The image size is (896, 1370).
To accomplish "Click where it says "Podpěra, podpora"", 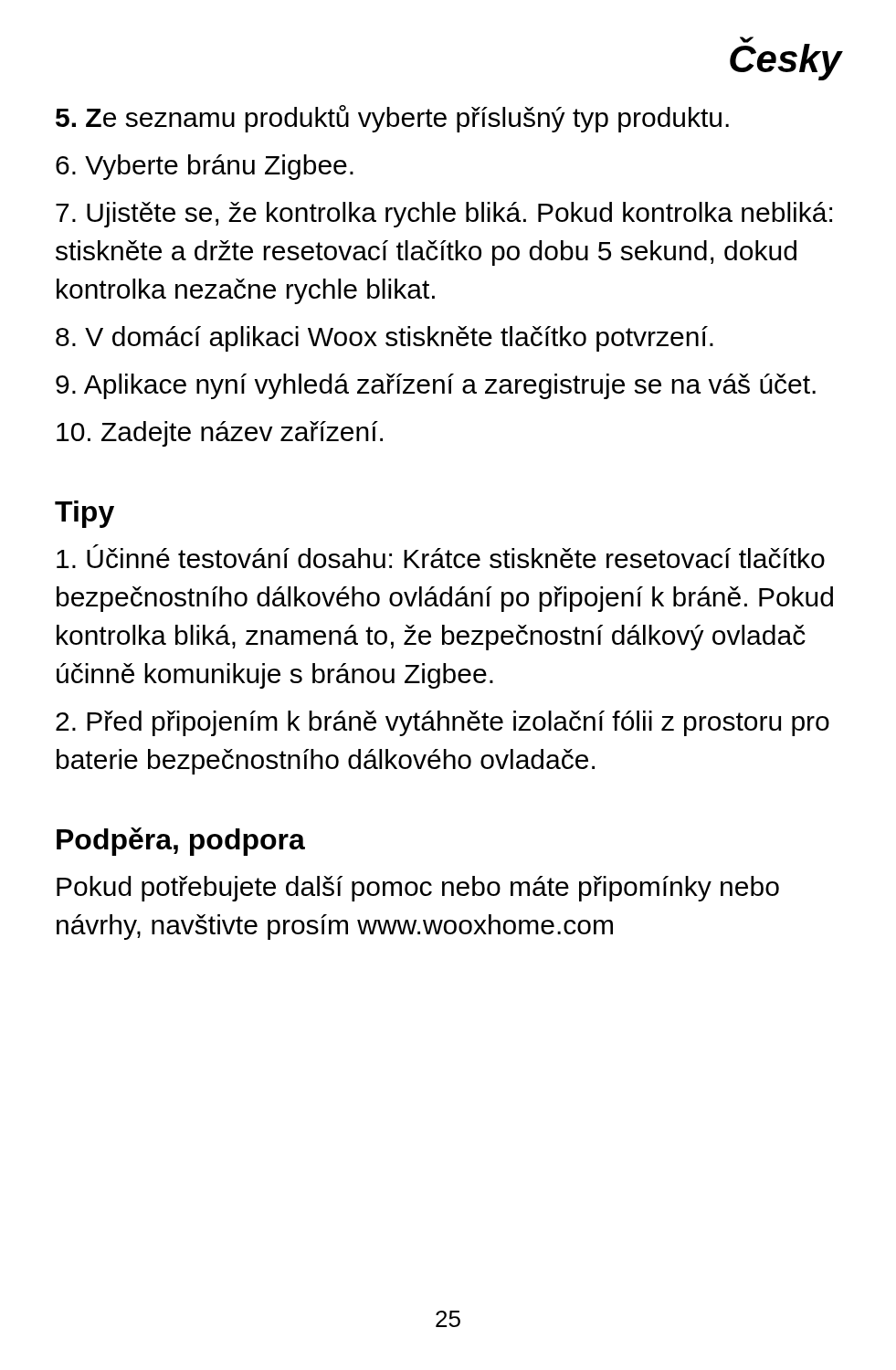I will [x=180, y=840].
